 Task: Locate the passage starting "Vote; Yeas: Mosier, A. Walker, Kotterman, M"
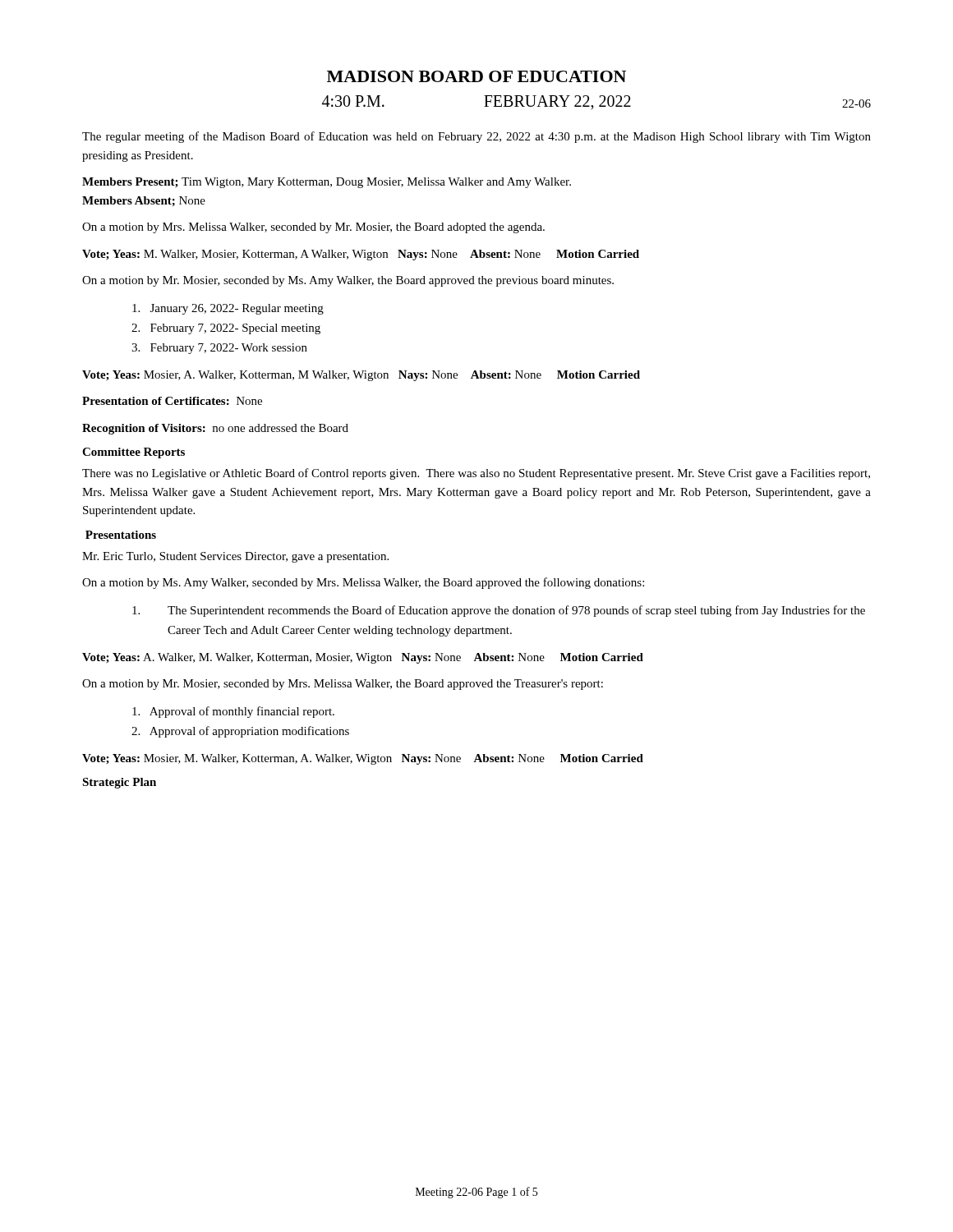tap(361, 374)
